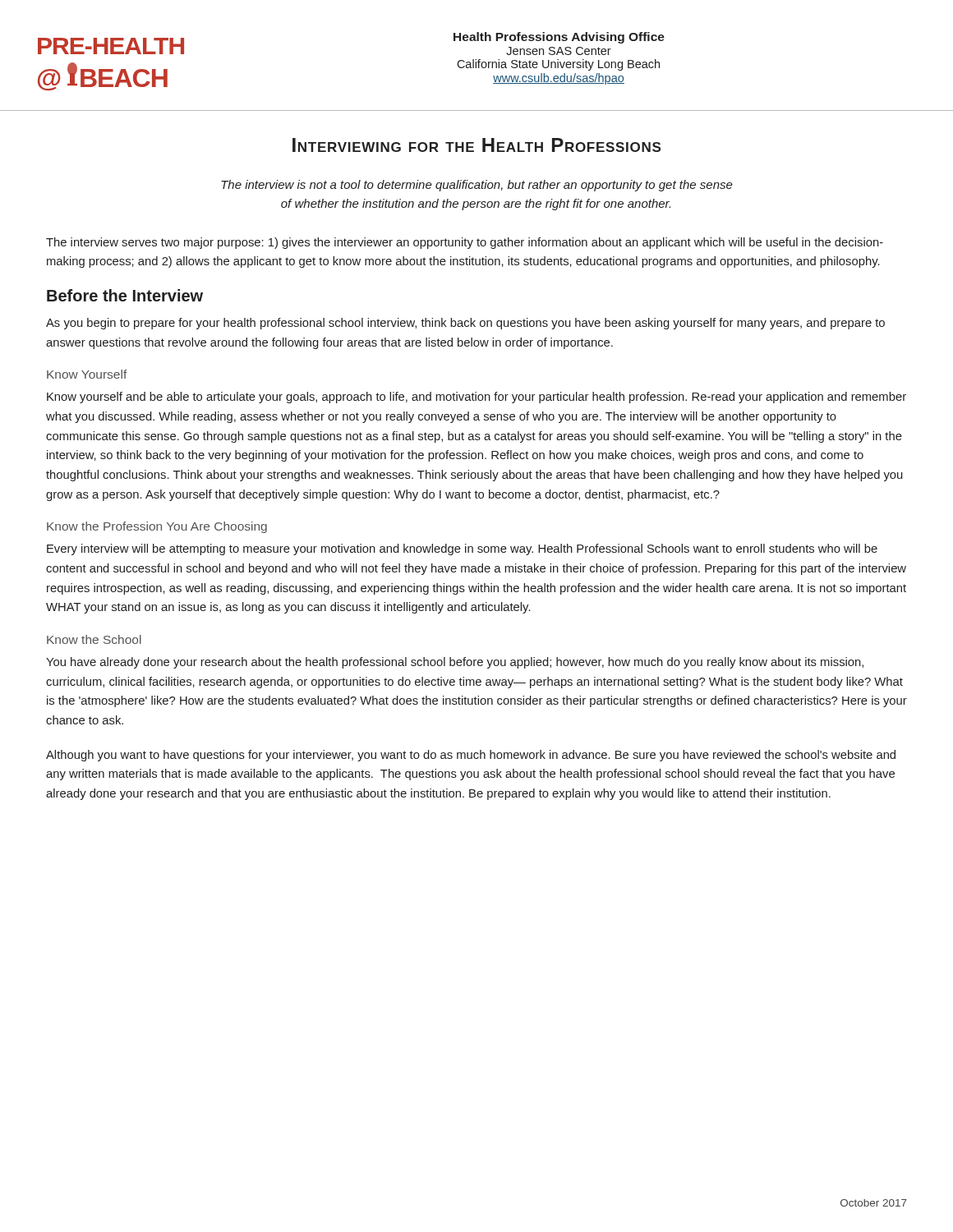953x1232 pixels.
Task: Point to "Interviewing for the Health Professions"
Action: point(476,145)
